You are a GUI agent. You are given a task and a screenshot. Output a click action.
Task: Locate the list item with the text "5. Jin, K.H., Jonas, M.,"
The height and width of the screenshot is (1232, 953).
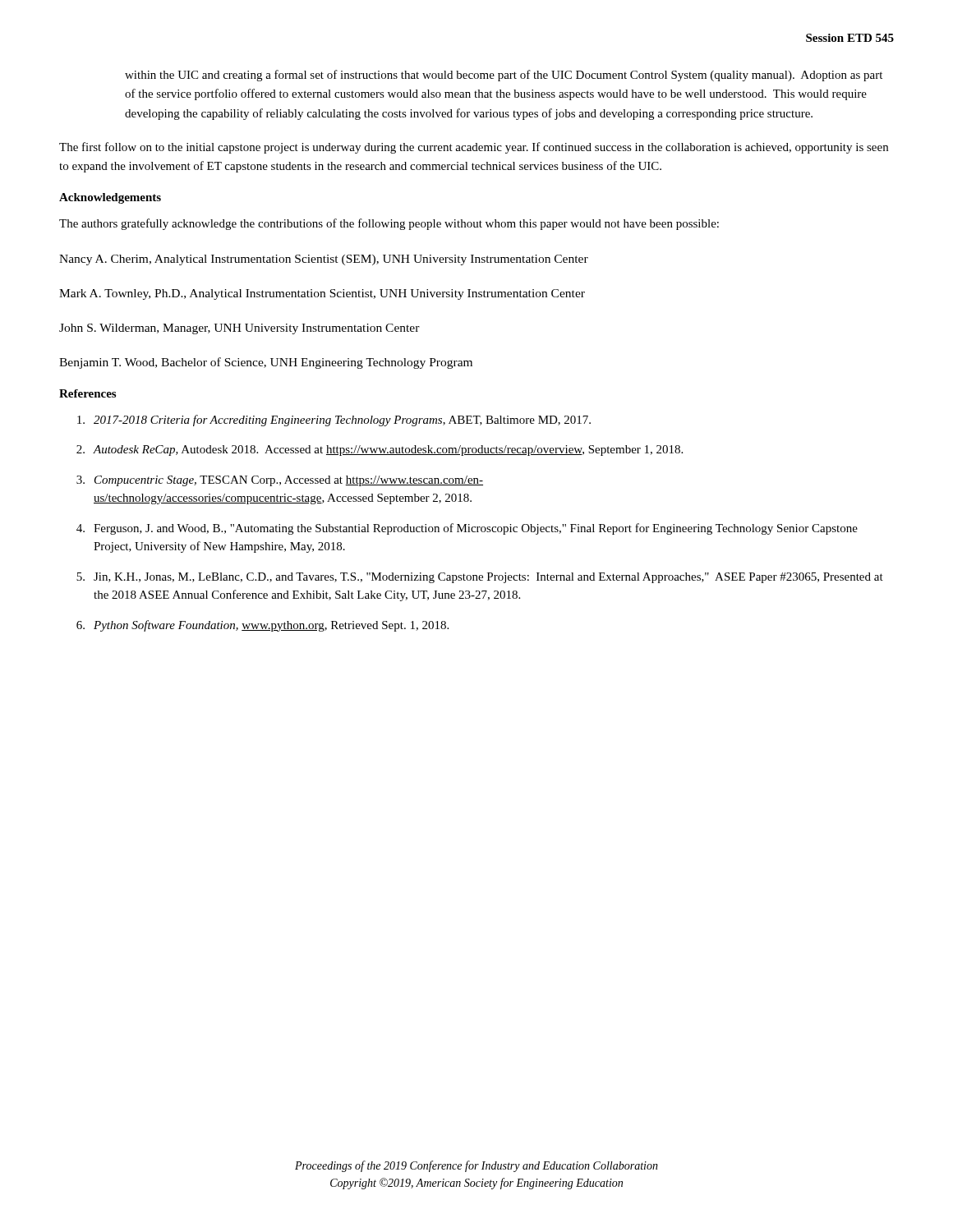(x=476, y=586)
